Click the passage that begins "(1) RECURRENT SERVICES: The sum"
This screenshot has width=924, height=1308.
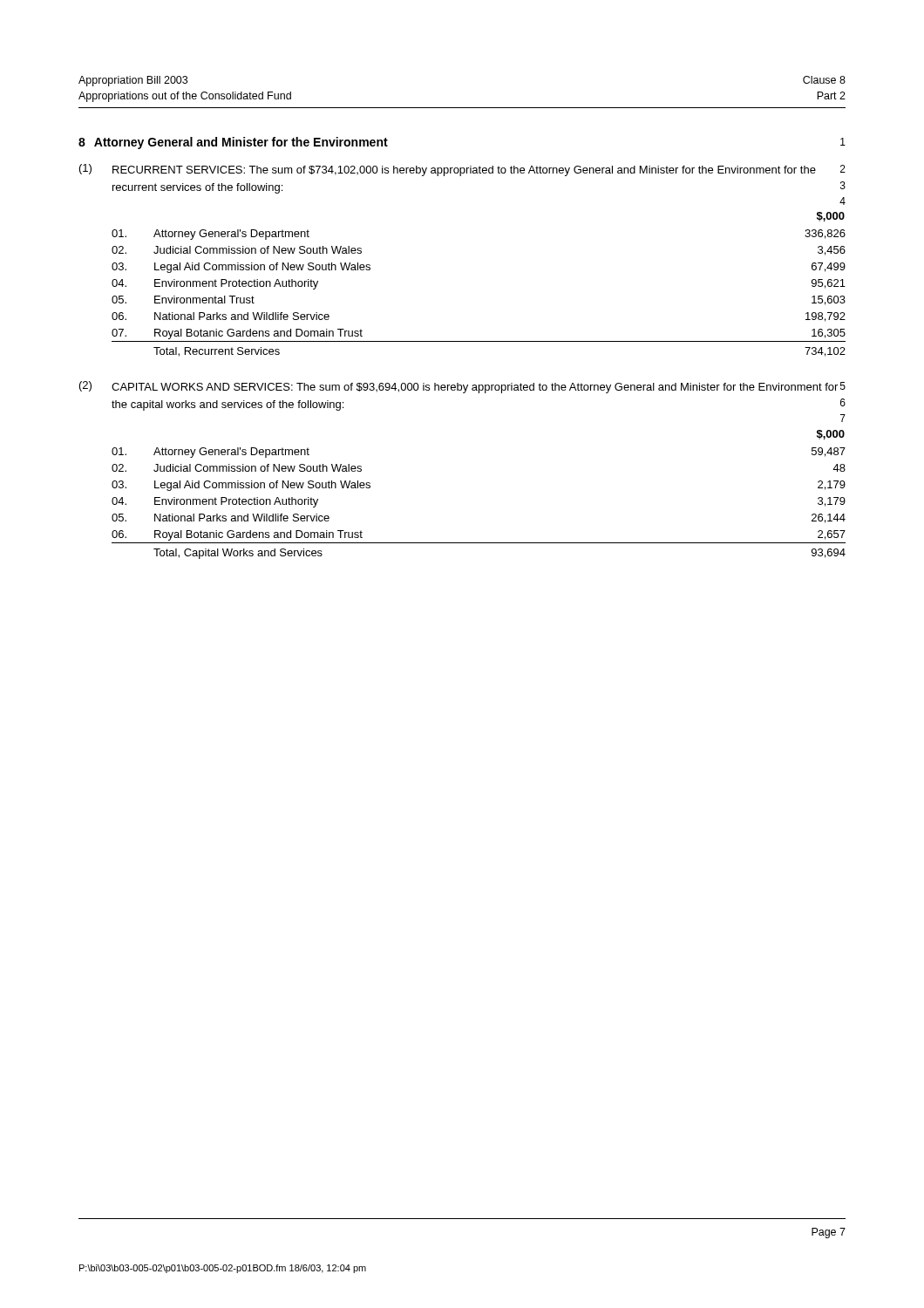[x=462, y=179]
